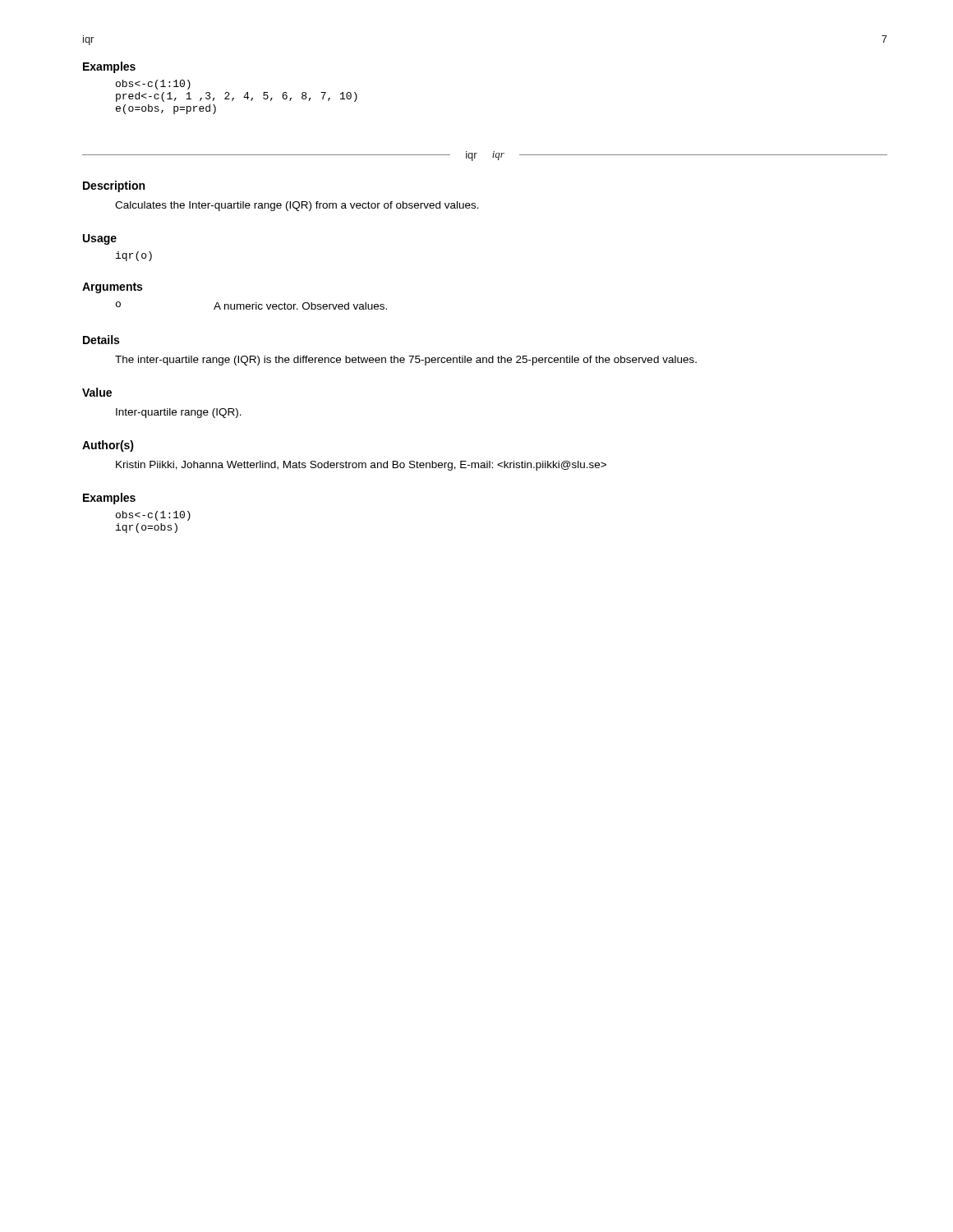The width and height of the screenshot is (953, 1232).
Task: Click the passage that begins "Kristin Piikki, Johanna Wetterlind,"
Action: [x=361, y=464]
